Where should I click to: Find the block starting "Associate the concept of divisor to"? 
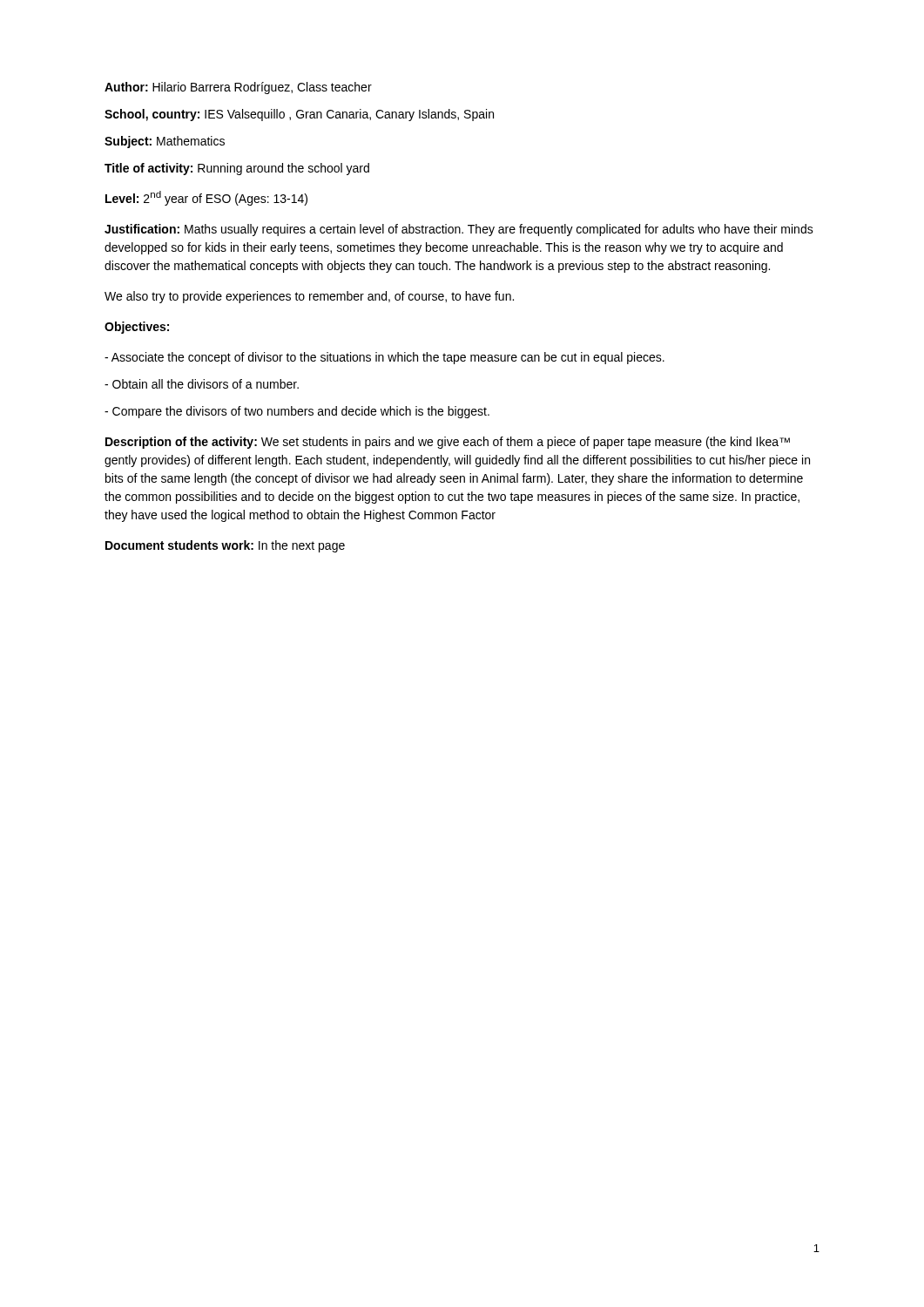385,357
